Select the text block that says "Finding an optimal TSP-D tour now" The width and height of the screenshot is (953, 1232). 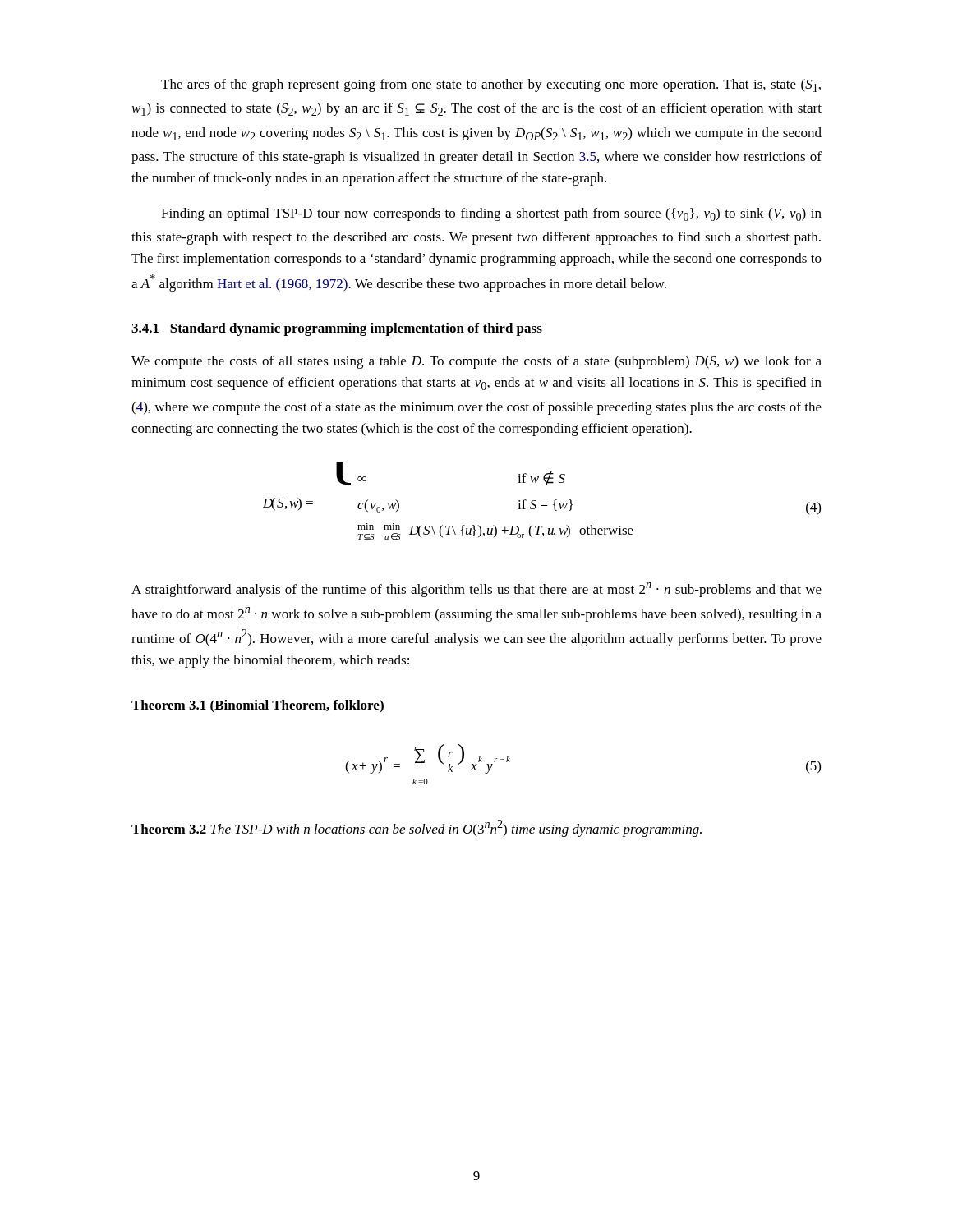pos(476,248)
